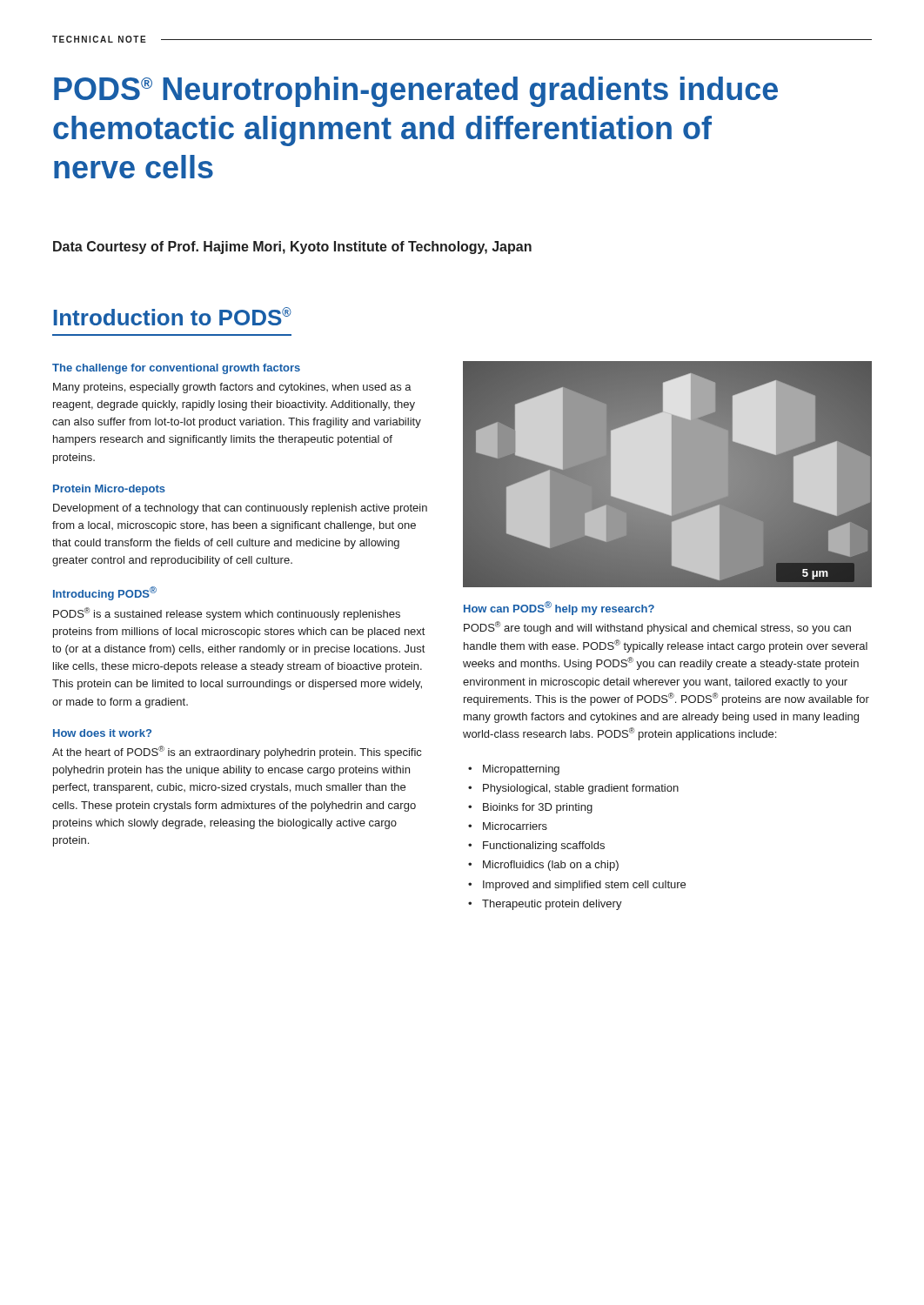Where is the passage that starts "Microfluidics (lab on"?

551,865
